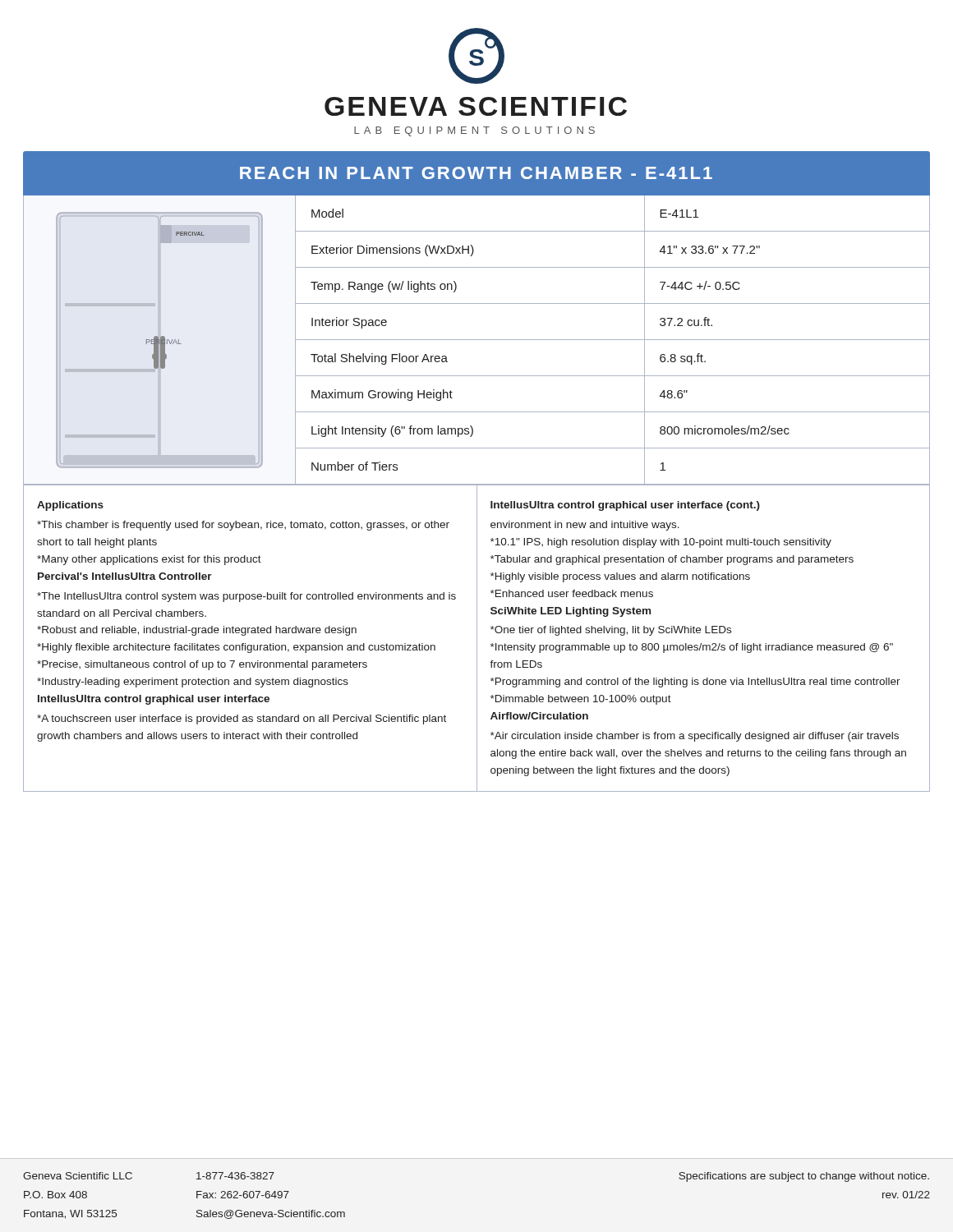Locate the section header that says "SciWhite LED Lighting System"
953x1232 pixels.
pos(571,612)
